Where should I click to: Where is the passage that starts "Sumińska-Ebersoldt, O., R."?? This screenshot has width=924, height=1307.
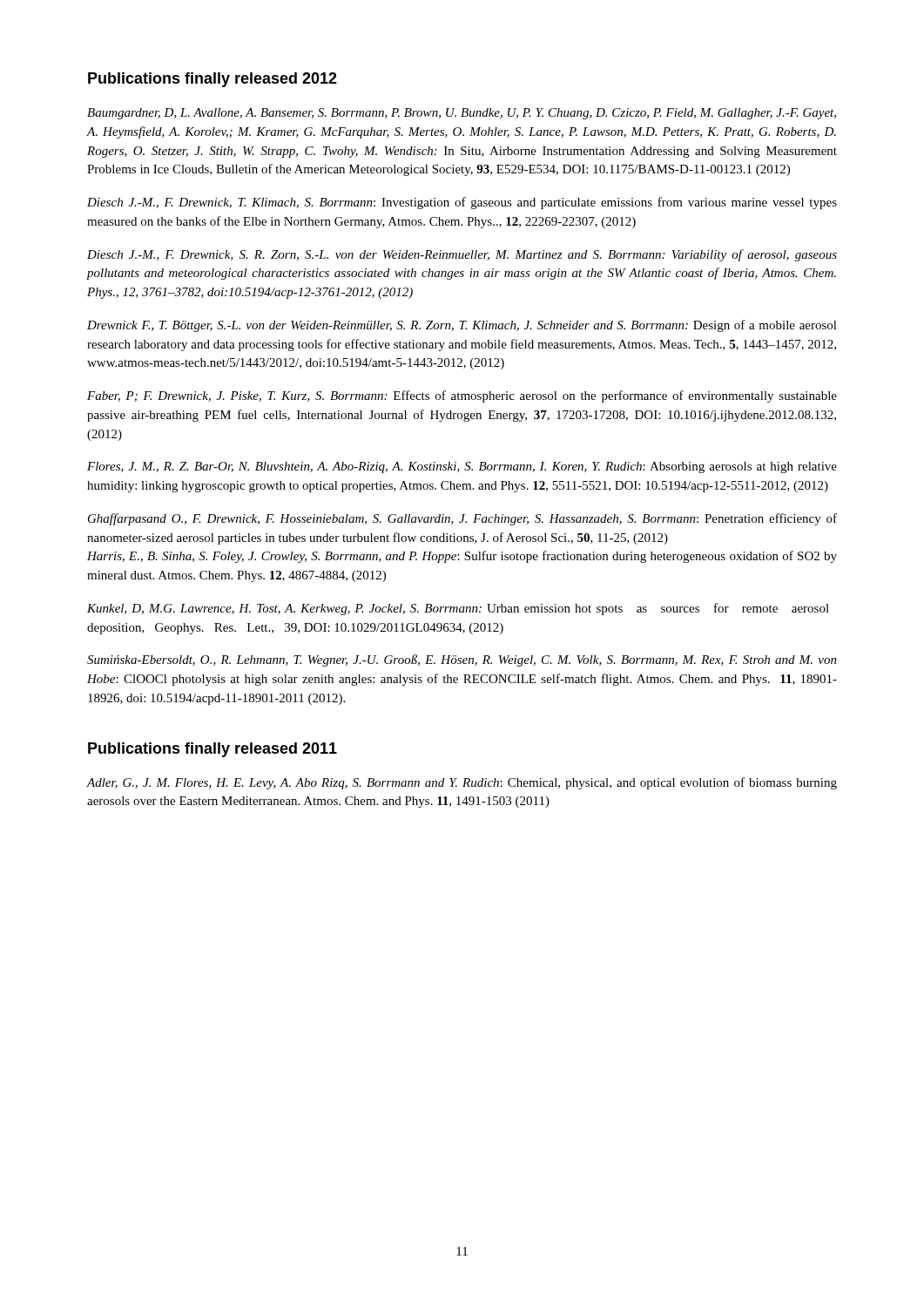click(462, 679)
